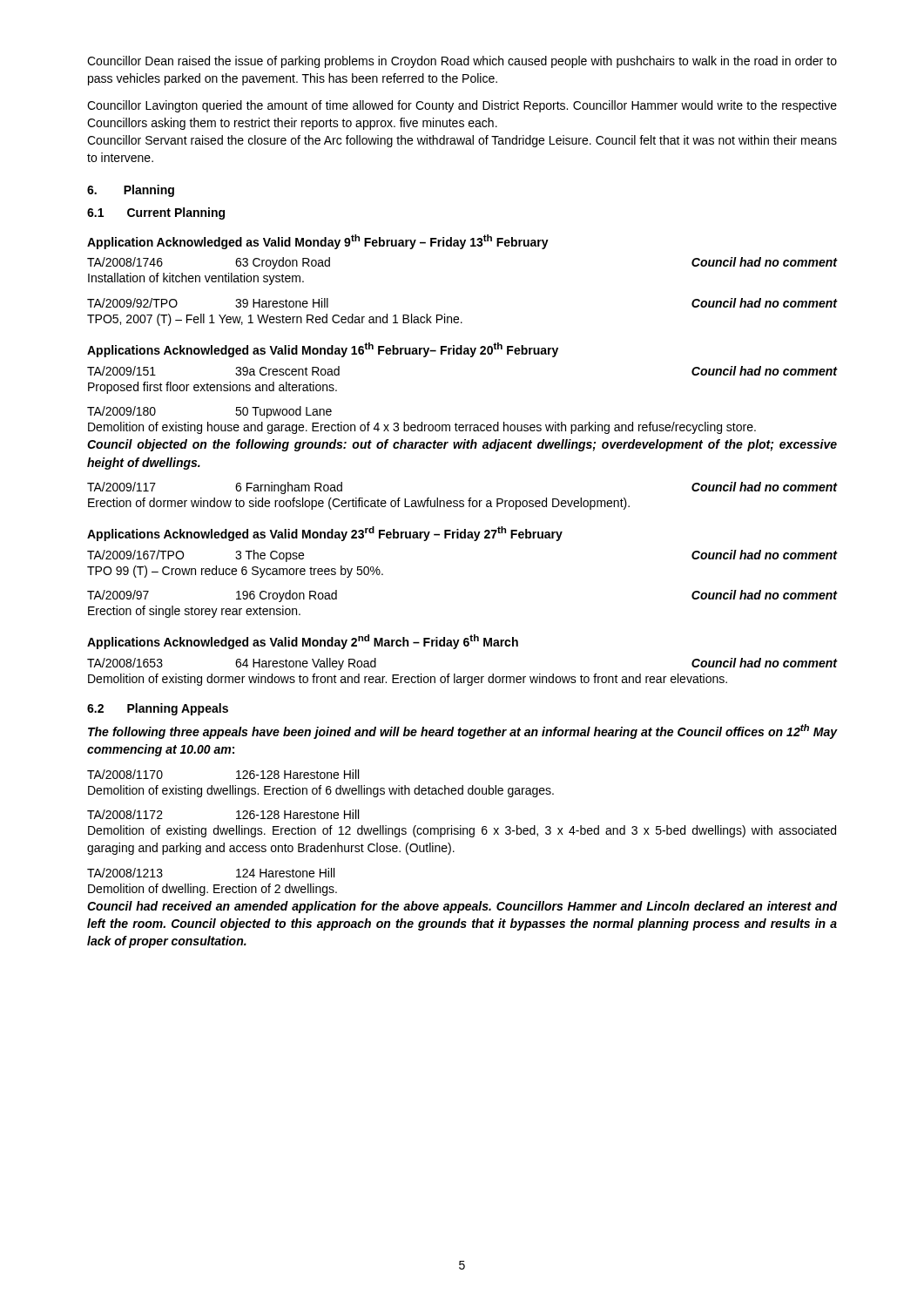Locate the text starting "TA/2009/167/TPO 3 The Copse Council had no comment"
Viewport: 924px width, 1307px height.
click(134, 555)
